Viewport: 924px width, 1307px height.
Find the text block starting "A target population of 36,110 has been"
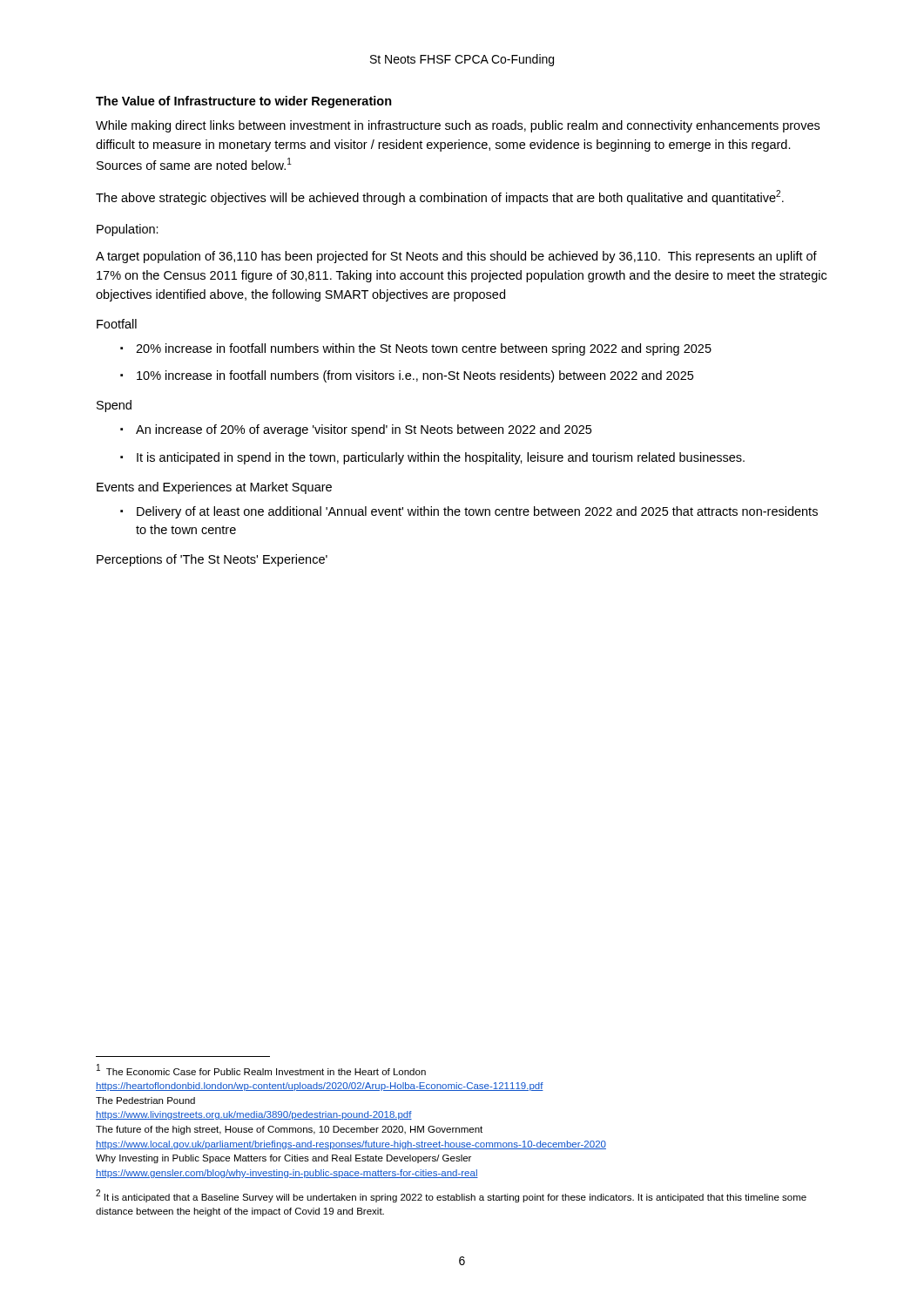461,275
